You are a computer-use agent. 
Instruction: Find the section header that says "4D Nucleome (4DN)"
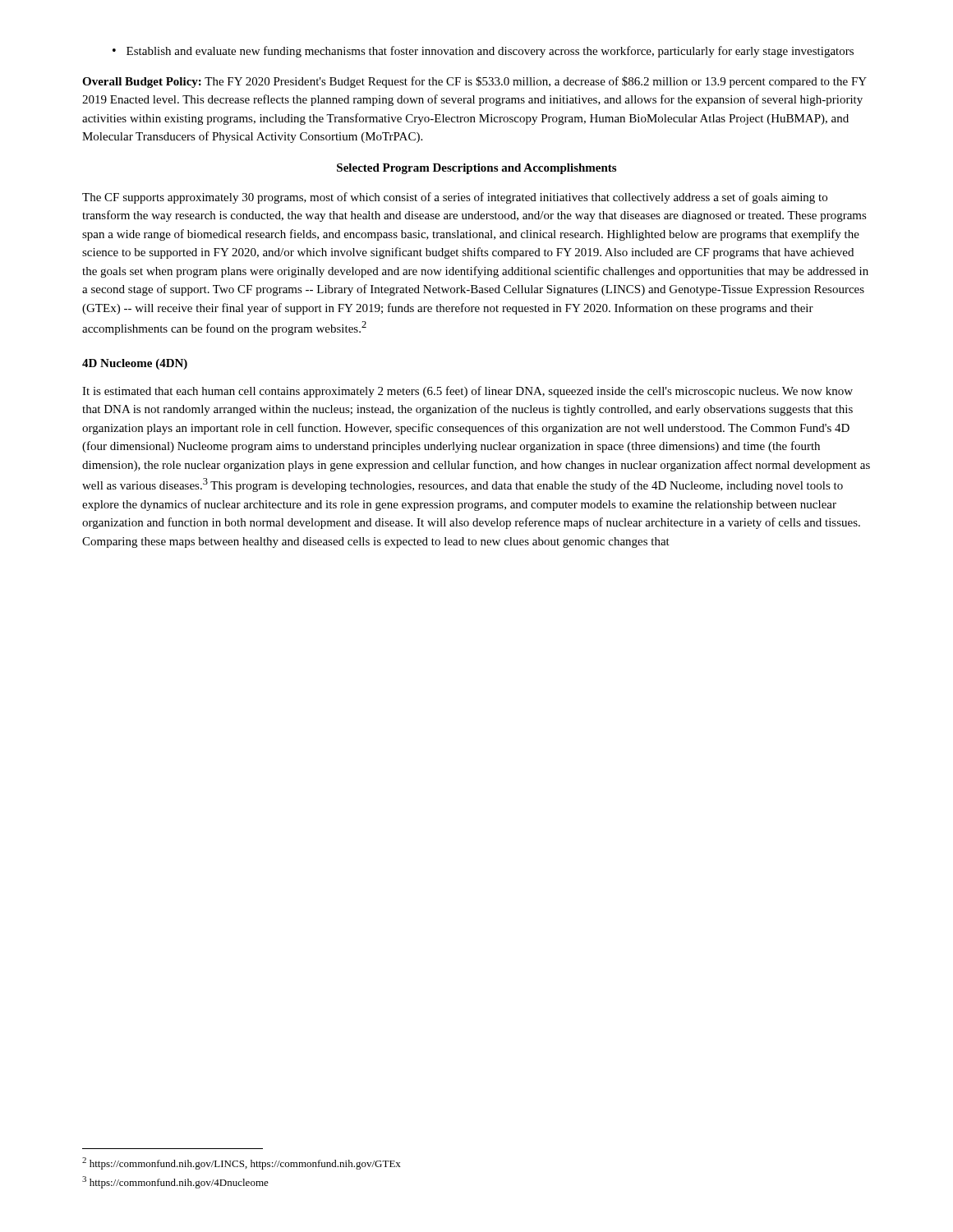pos(135,363)
